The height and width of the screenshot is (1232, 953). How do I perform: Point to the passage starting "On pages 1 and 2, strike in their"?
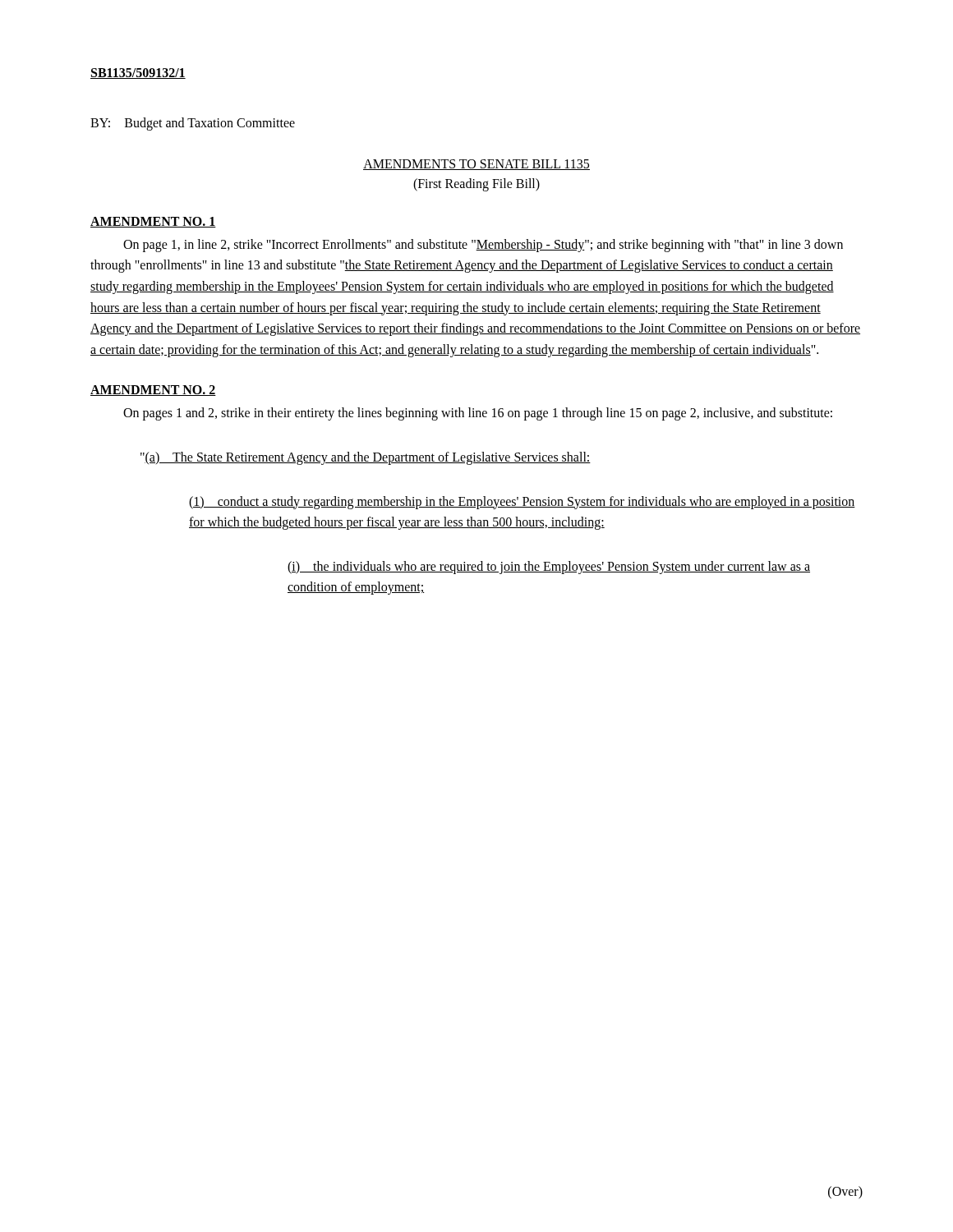point(478,413)
